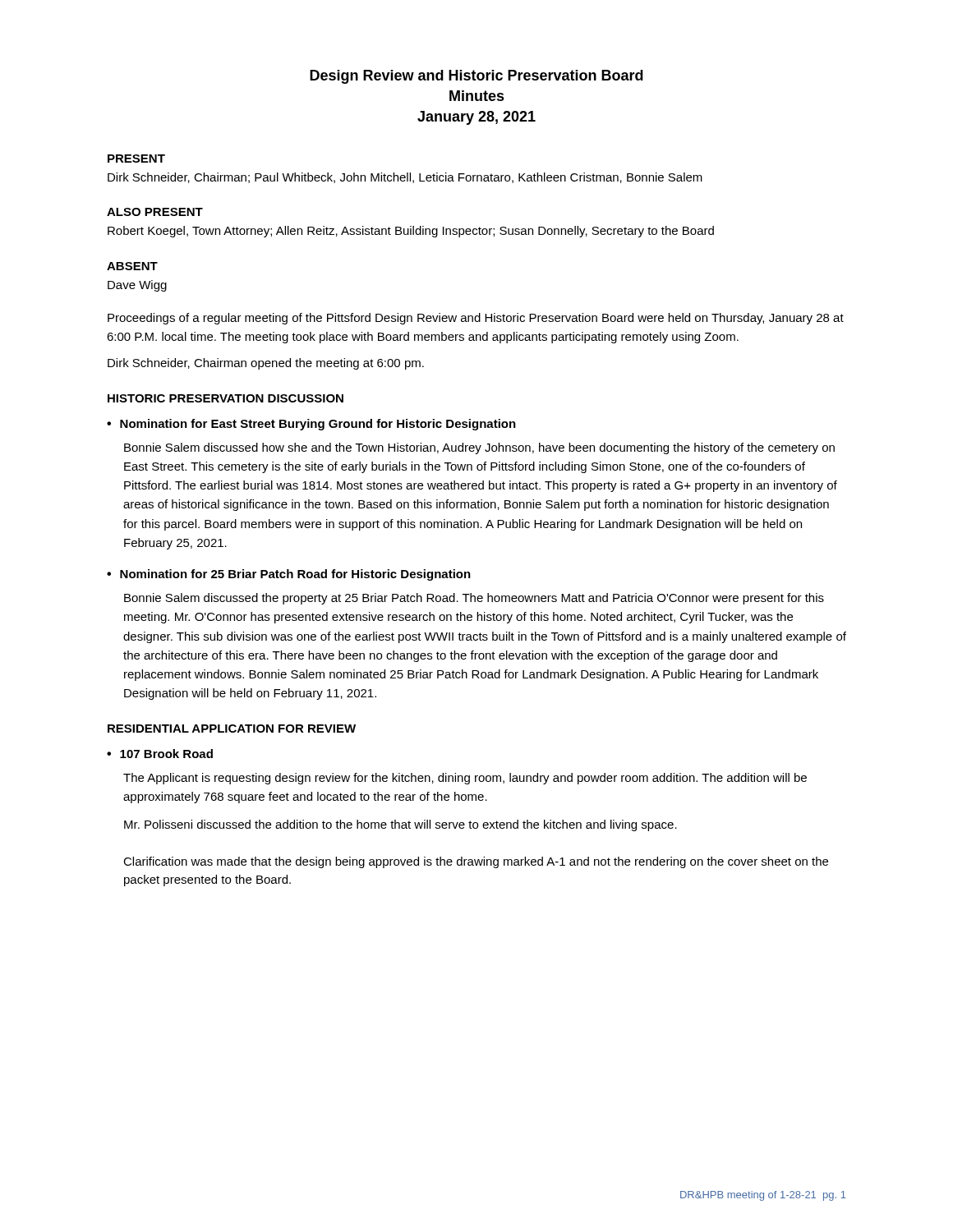Locate the element starting "Design Review and"
Screen dimensions: 1232x953
click(x=476, y=97)
